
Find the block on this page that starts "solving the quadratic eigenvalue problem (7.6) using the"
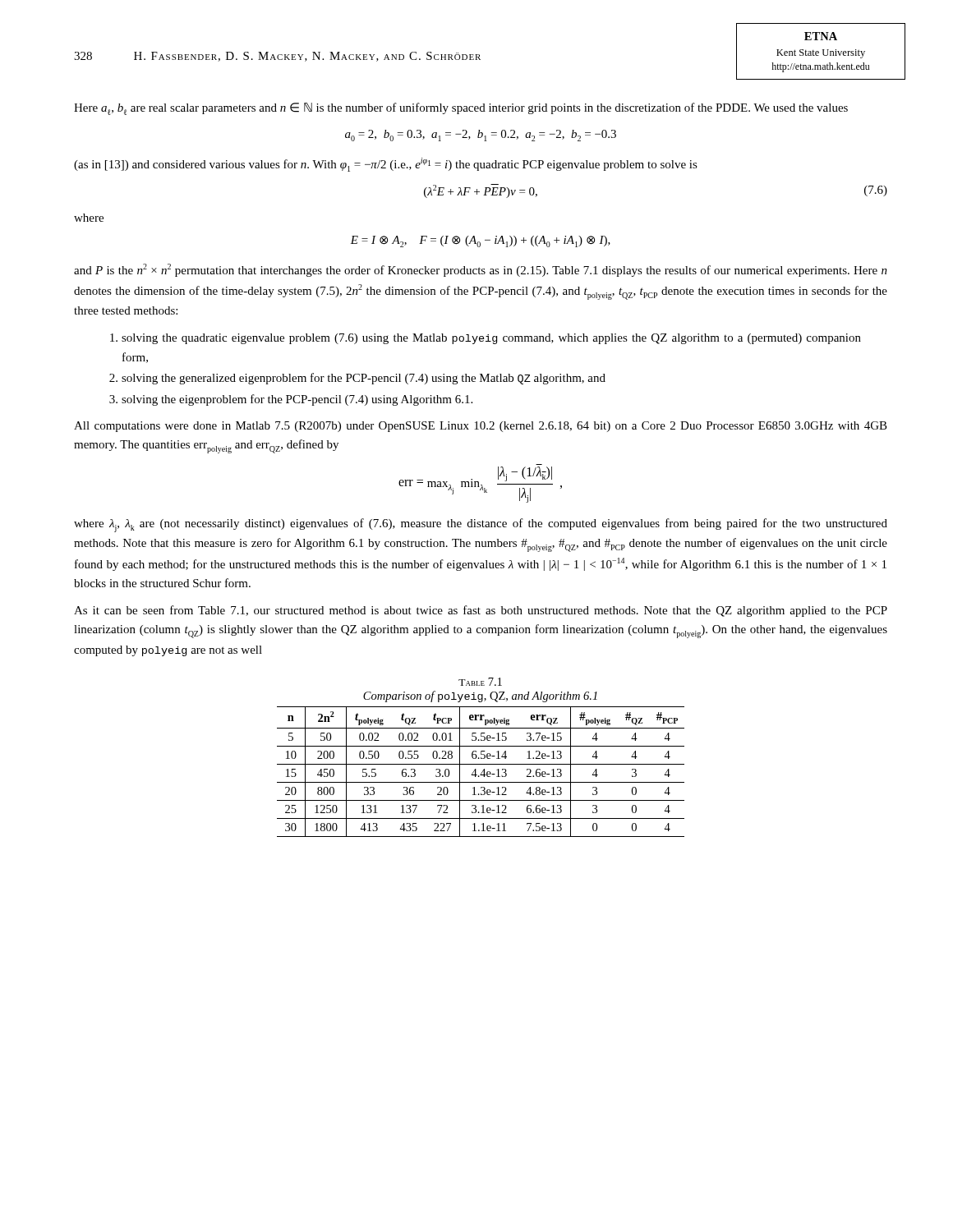[482, 348]
